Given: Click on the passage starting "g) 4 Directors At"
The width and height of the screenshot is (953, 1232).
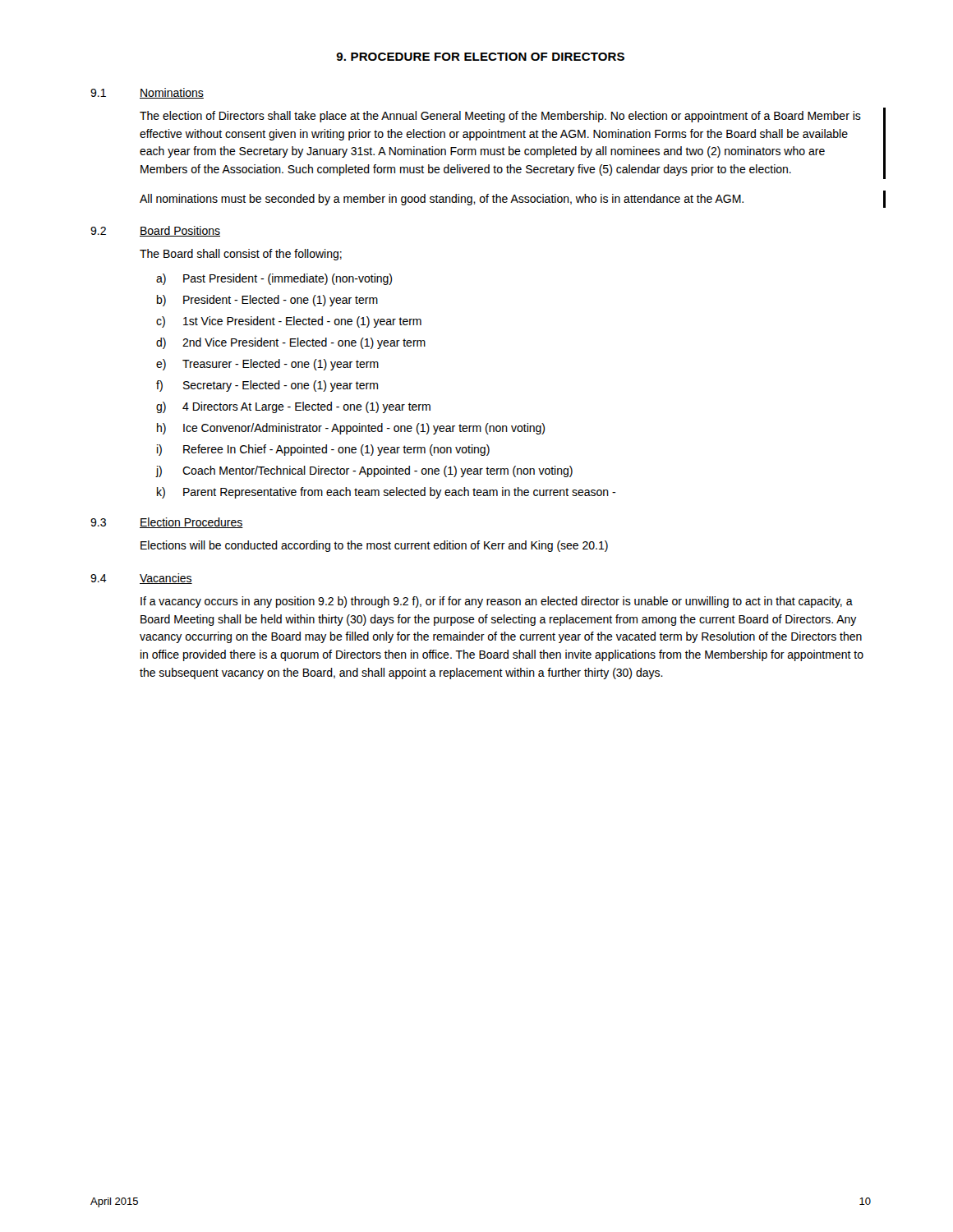Looking at the screenshot, I should pos(294,407).
